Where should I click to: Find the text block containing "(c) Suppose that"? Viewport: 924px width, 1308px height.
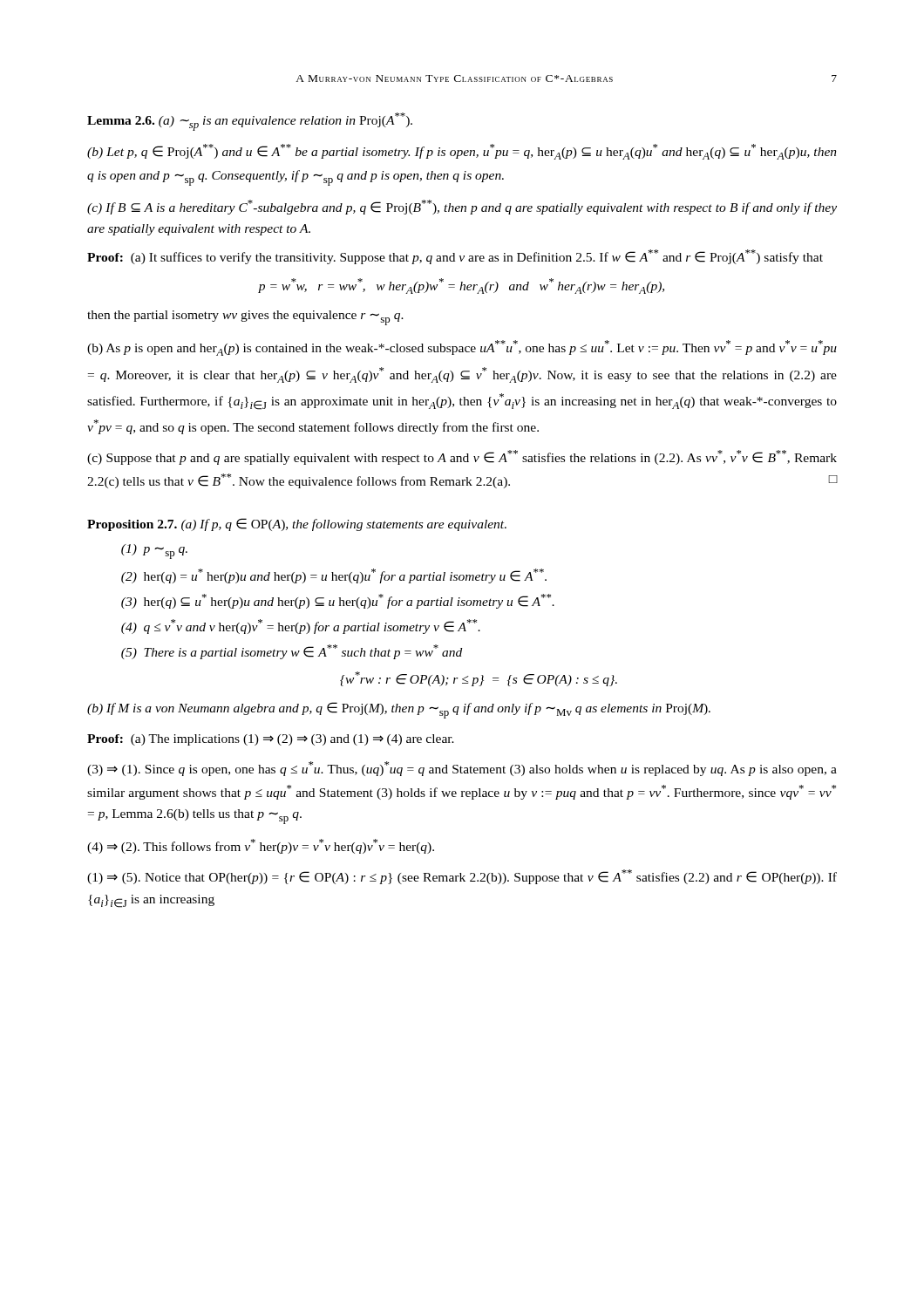(462, 469)
